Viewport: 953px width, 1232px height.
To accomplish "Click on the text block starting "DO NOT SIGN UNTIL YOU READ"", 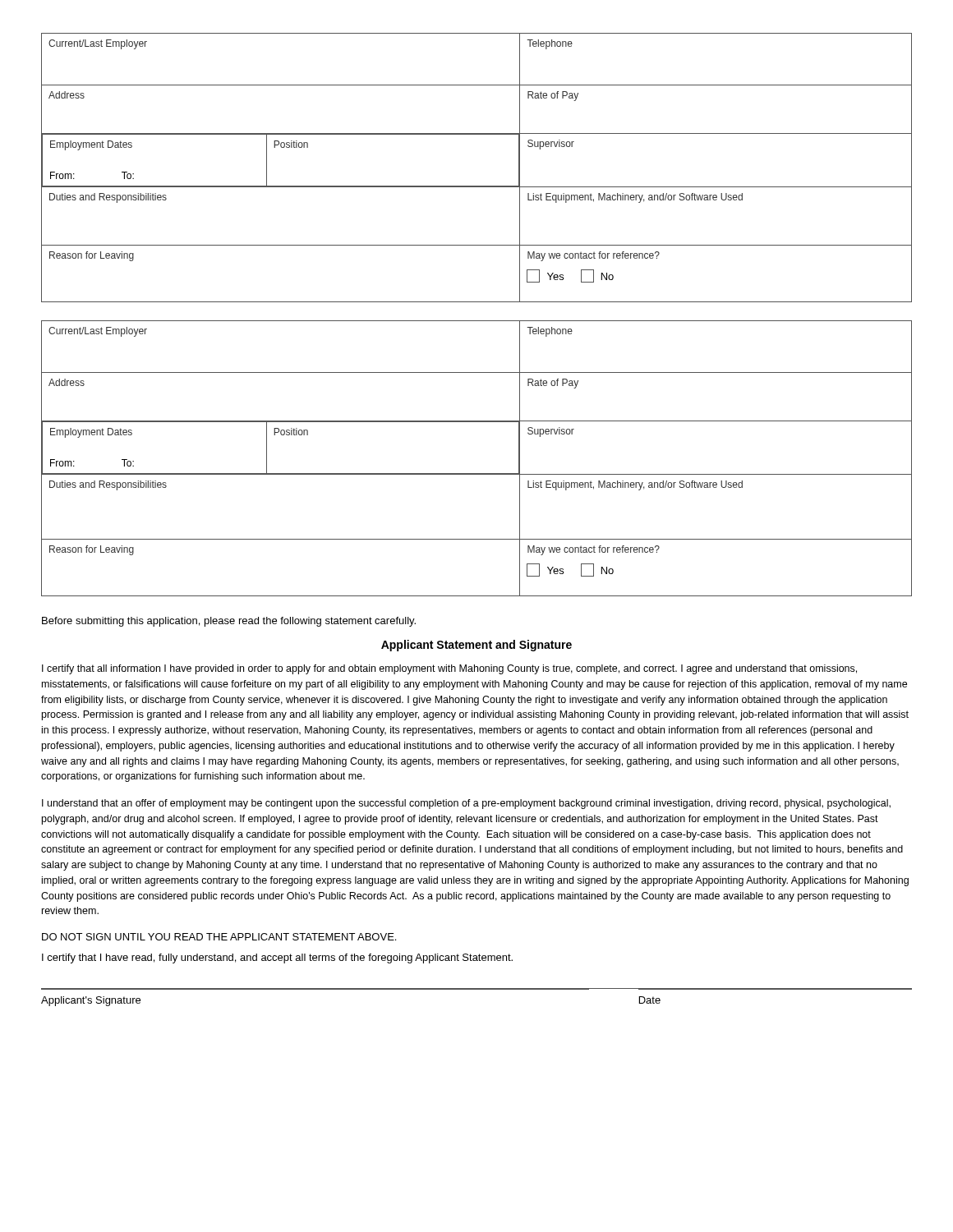I will point(219,937).
